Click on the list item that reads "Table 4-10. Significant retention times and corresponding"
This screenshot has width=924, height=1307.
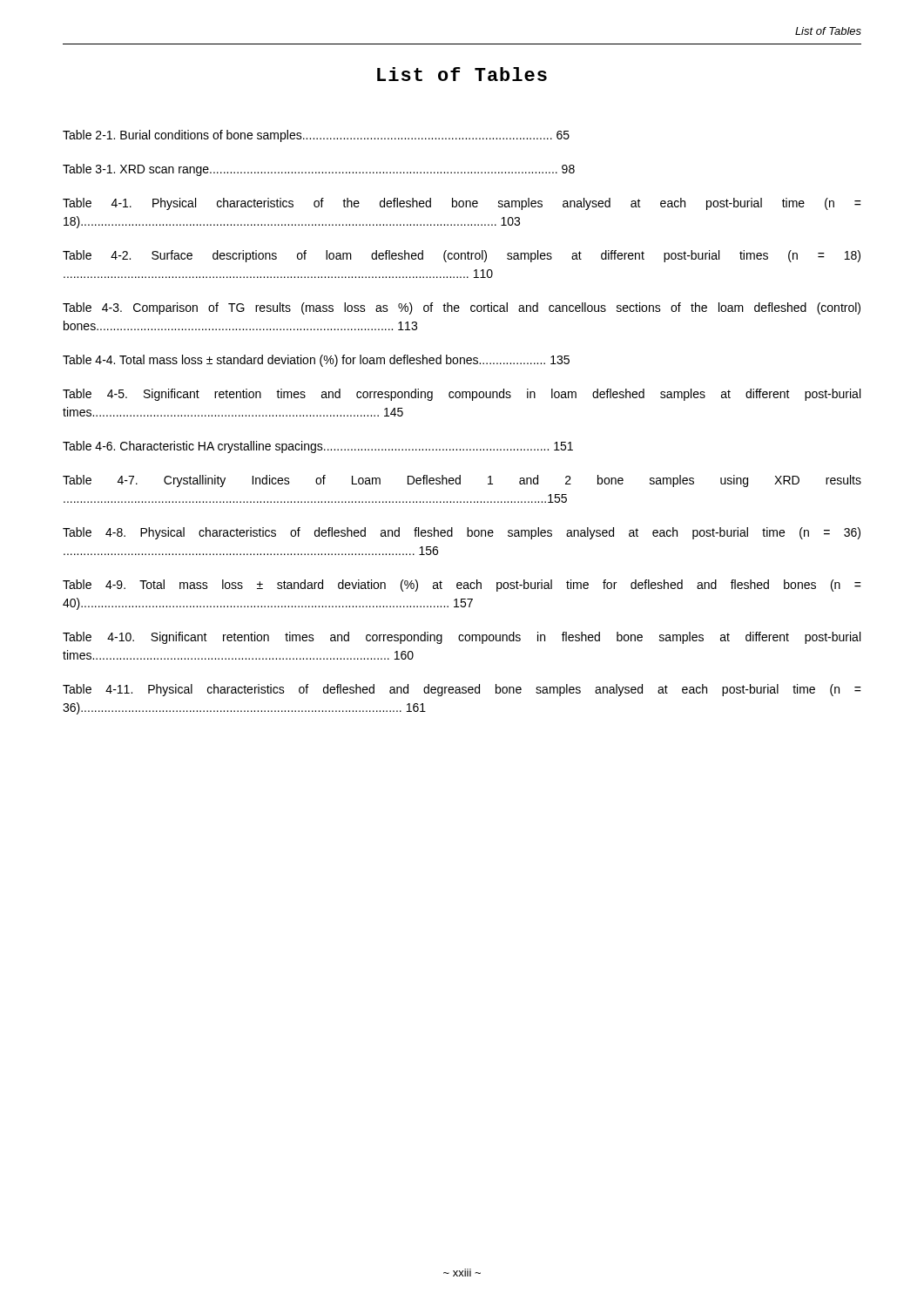[462, 647]
